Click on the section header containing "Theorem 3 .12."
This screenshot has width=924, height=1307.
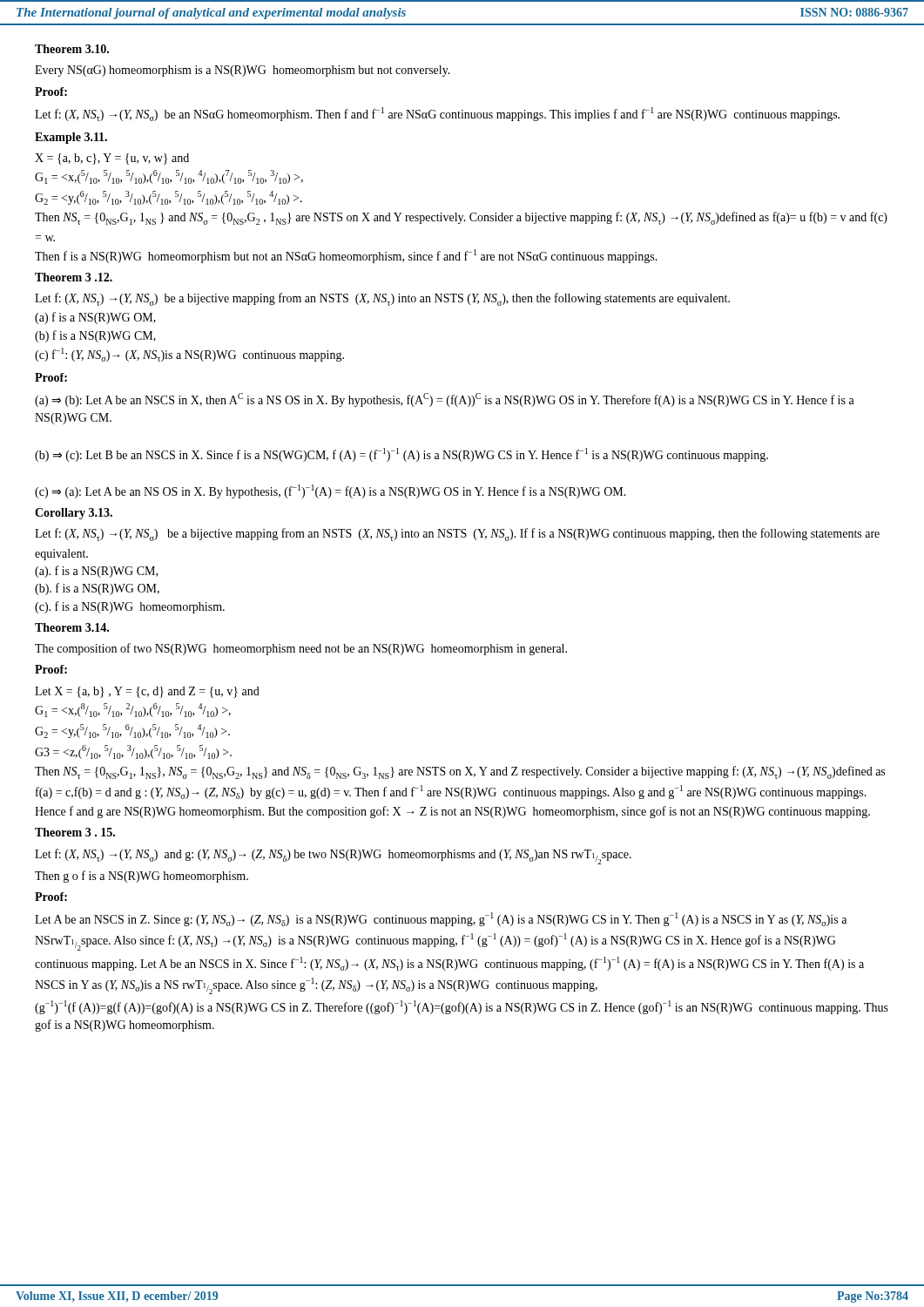pyautogui.click(x=74, y=277)
